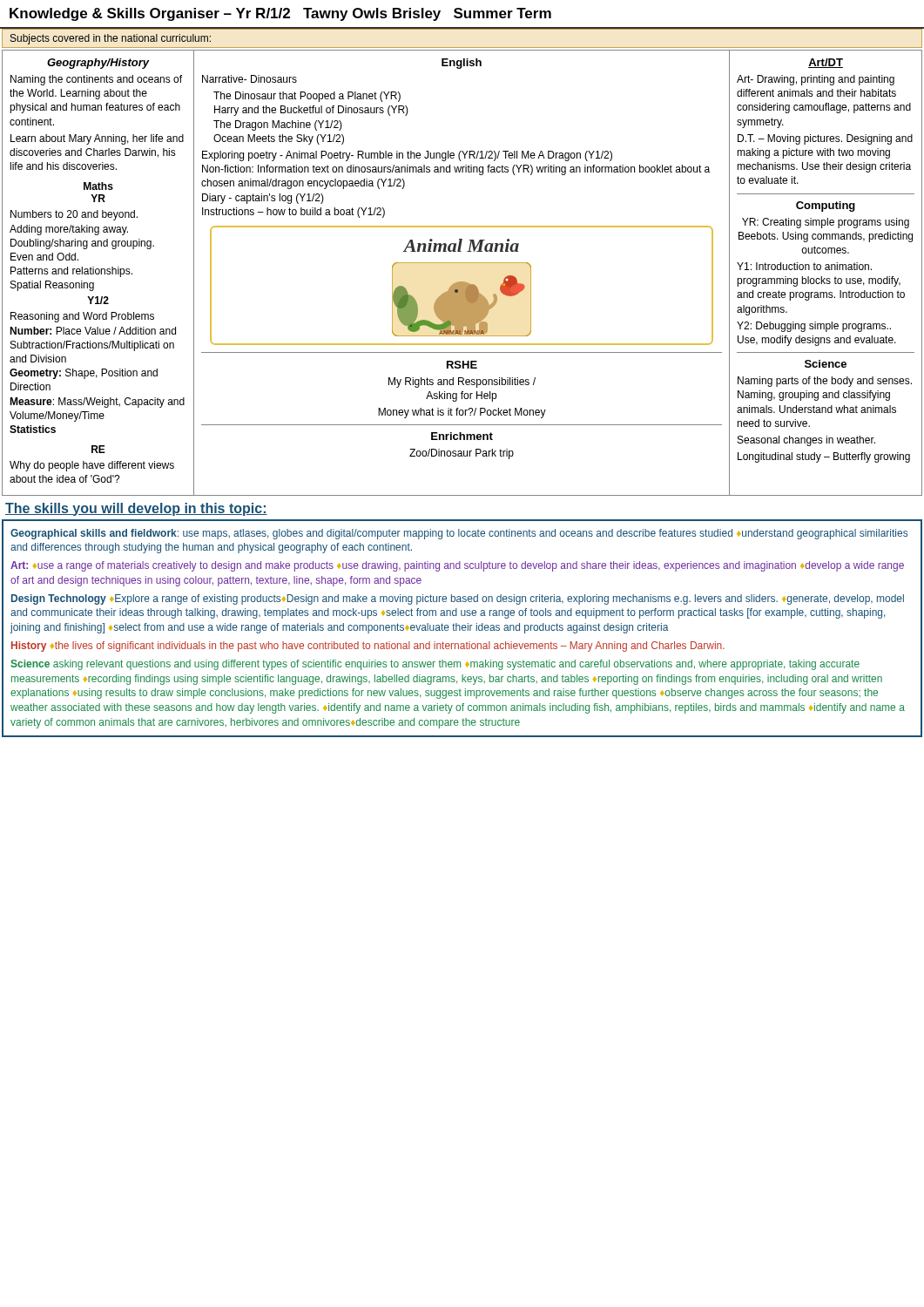Point to the element starting "Science asking relevant questions and using"
Screen dimensions: 1307x924
pyautogui.click(x=458, y=693)
